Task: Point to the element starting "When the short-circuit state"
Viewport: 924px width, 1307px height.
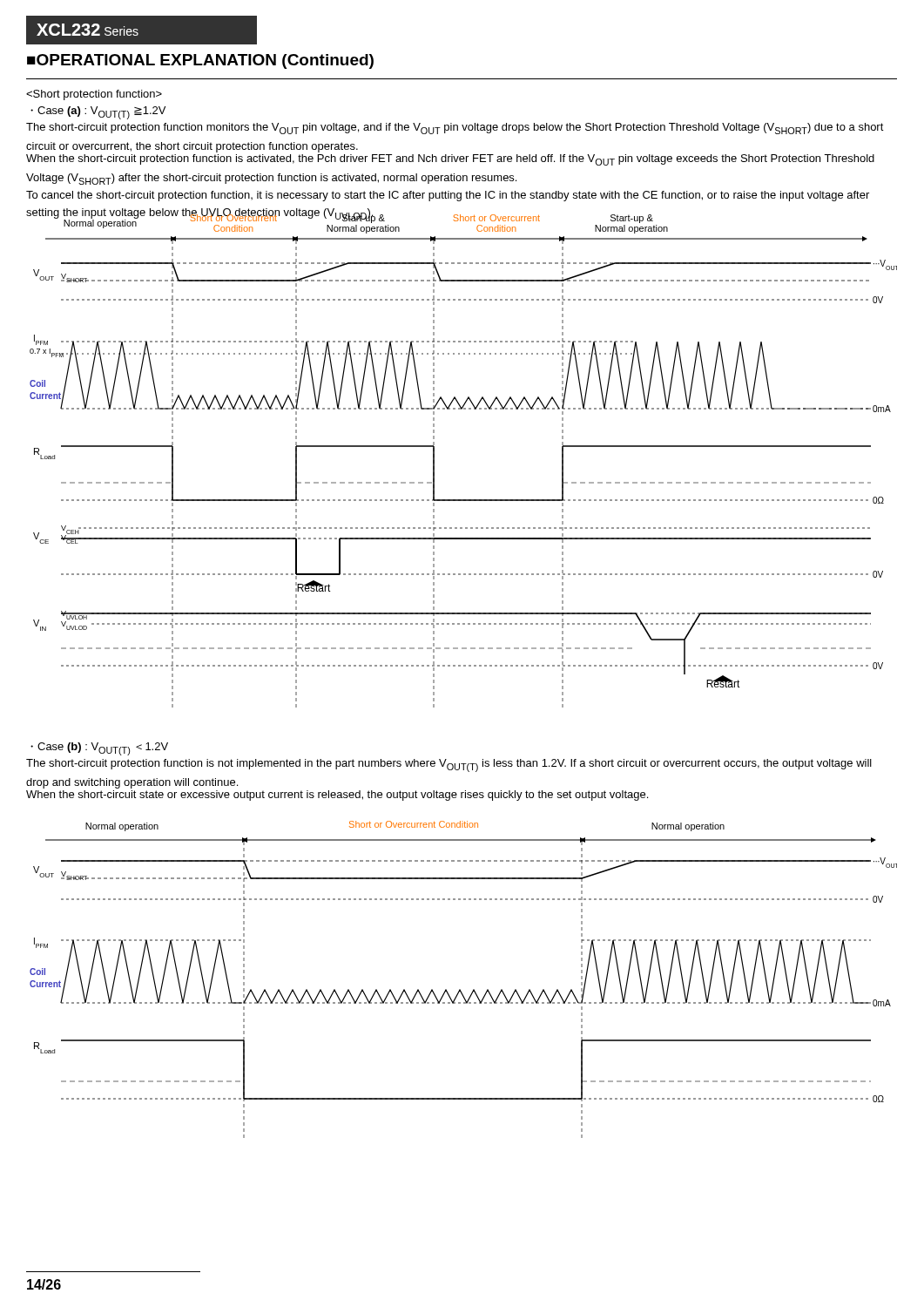Action: pyautogui.click(x=338, y=794)
